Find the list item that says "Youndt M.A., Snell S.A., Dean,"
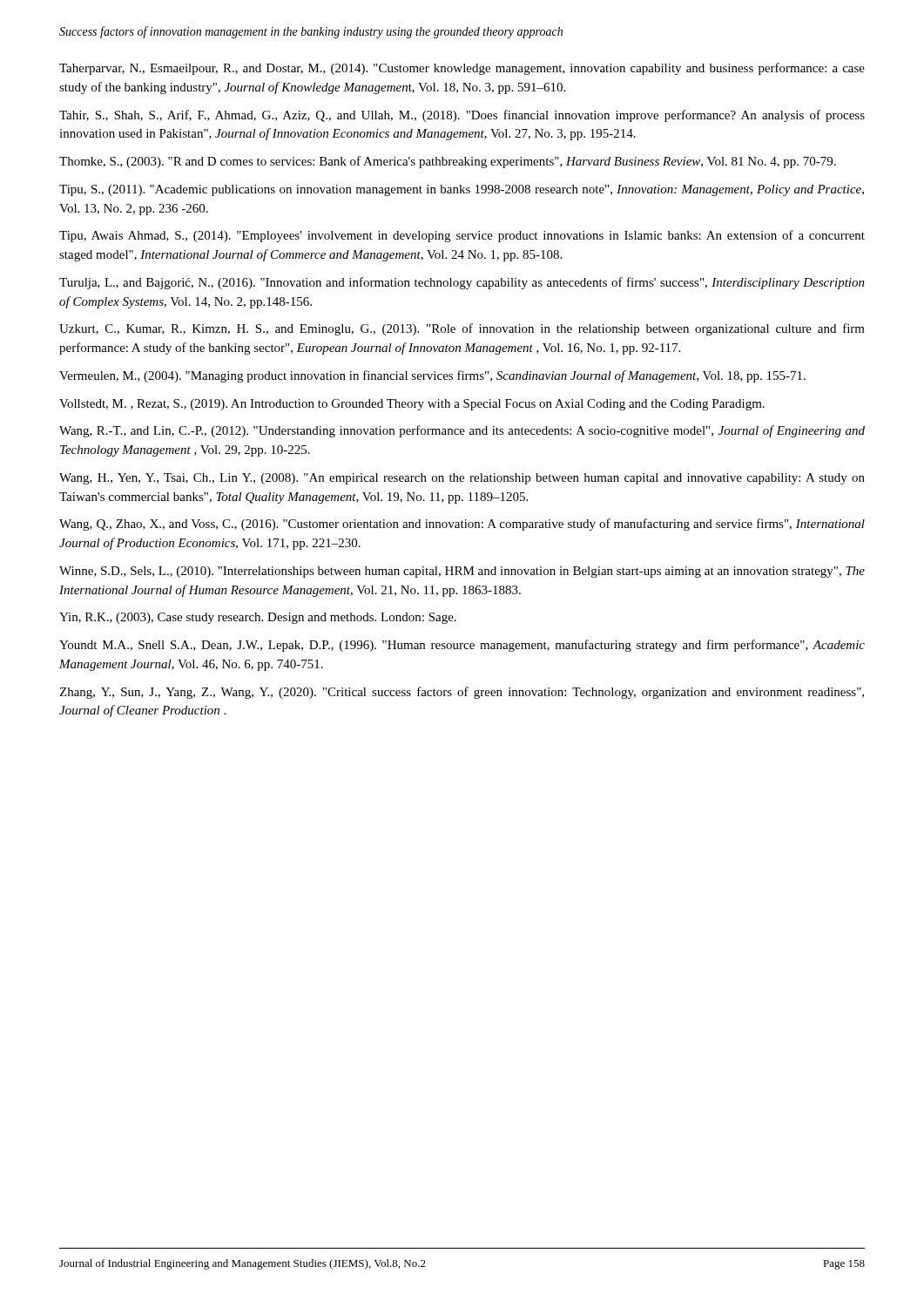The width and height of the screenshot is (924, 1307). 462,654
